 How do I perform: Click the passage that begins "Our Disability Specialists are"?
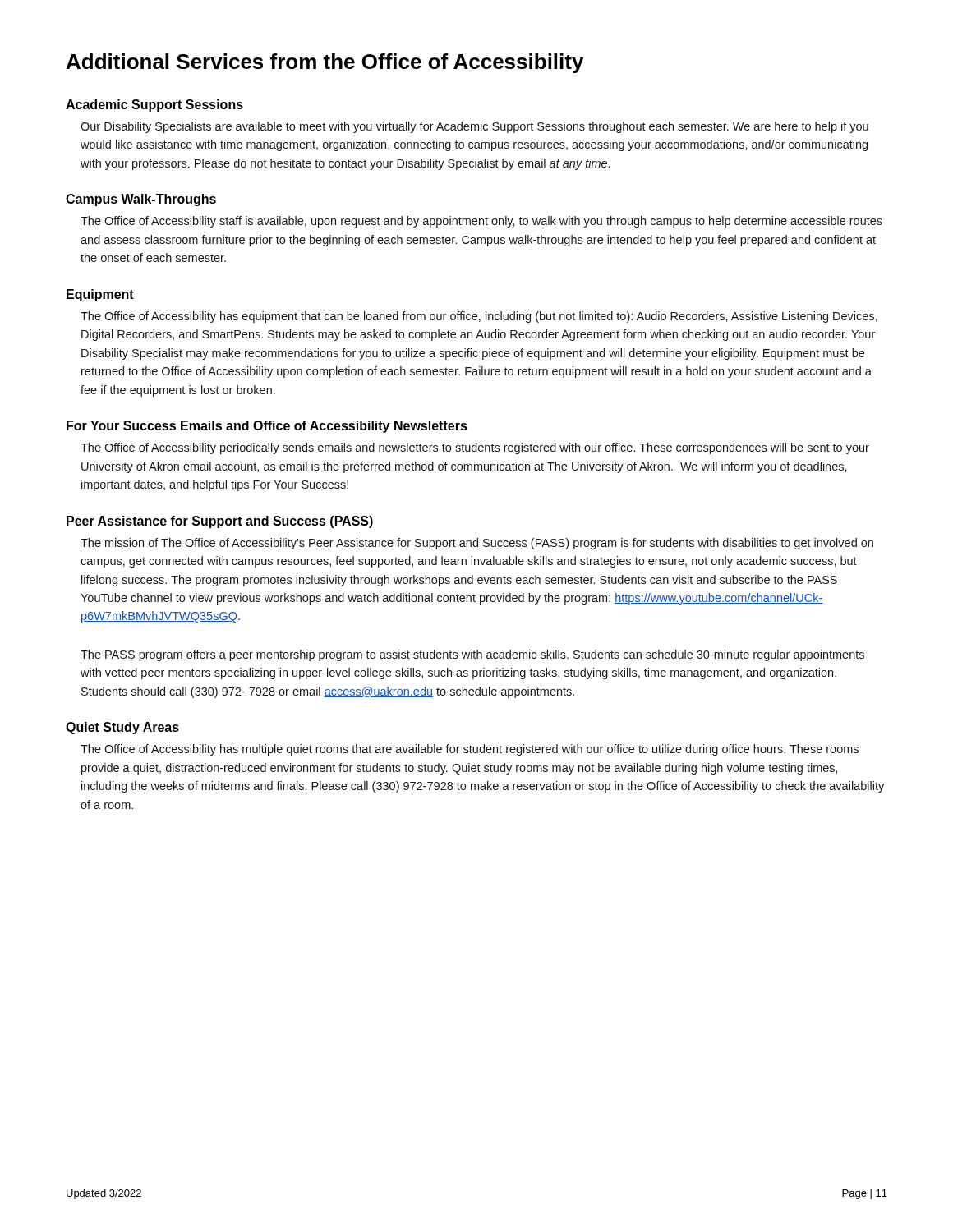[475, 145]
